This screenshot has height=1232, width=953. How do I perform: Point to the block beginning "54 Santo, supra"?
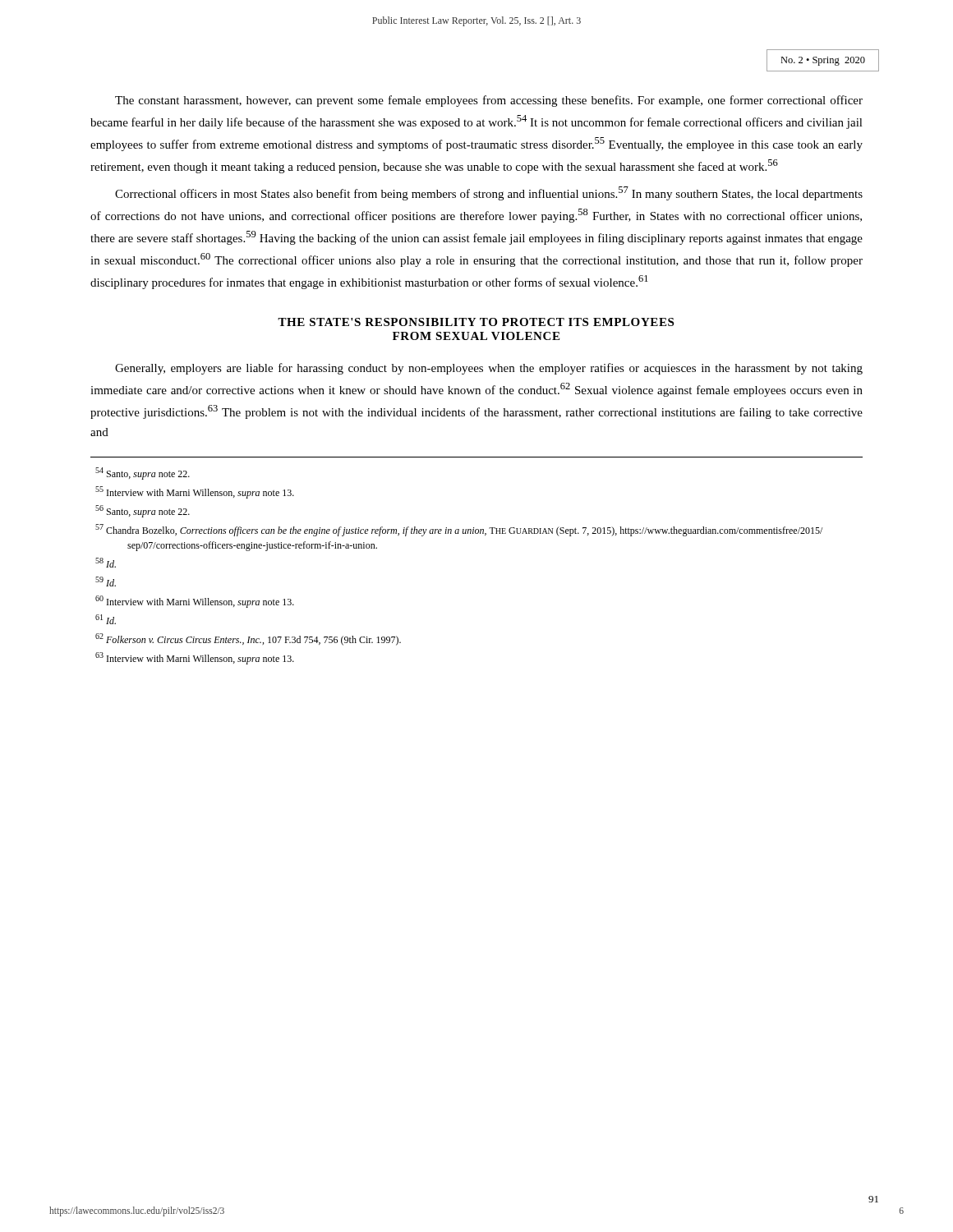(x=140, y=473)
